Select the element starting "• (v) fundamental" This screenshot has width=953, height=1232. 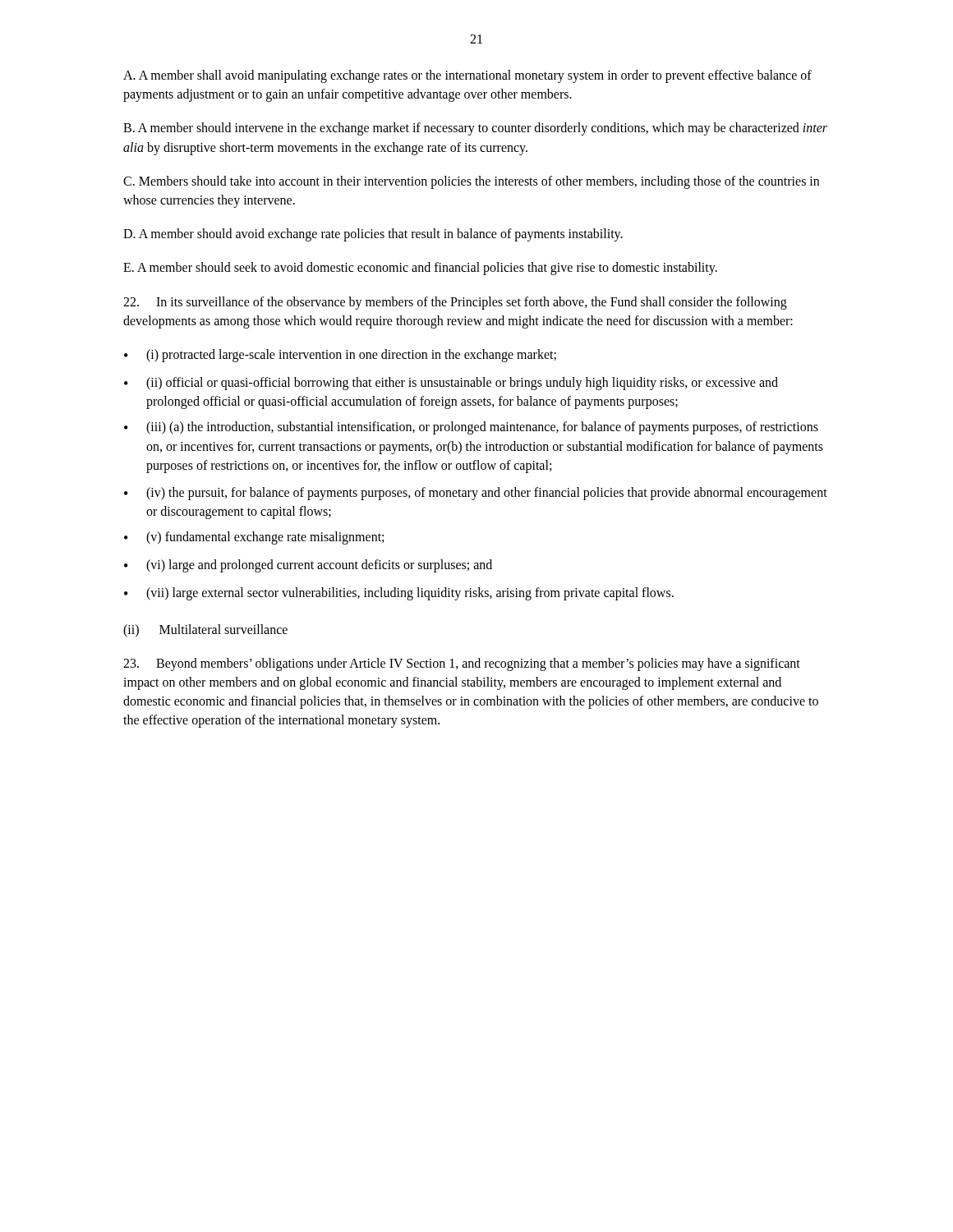point(254,538)
